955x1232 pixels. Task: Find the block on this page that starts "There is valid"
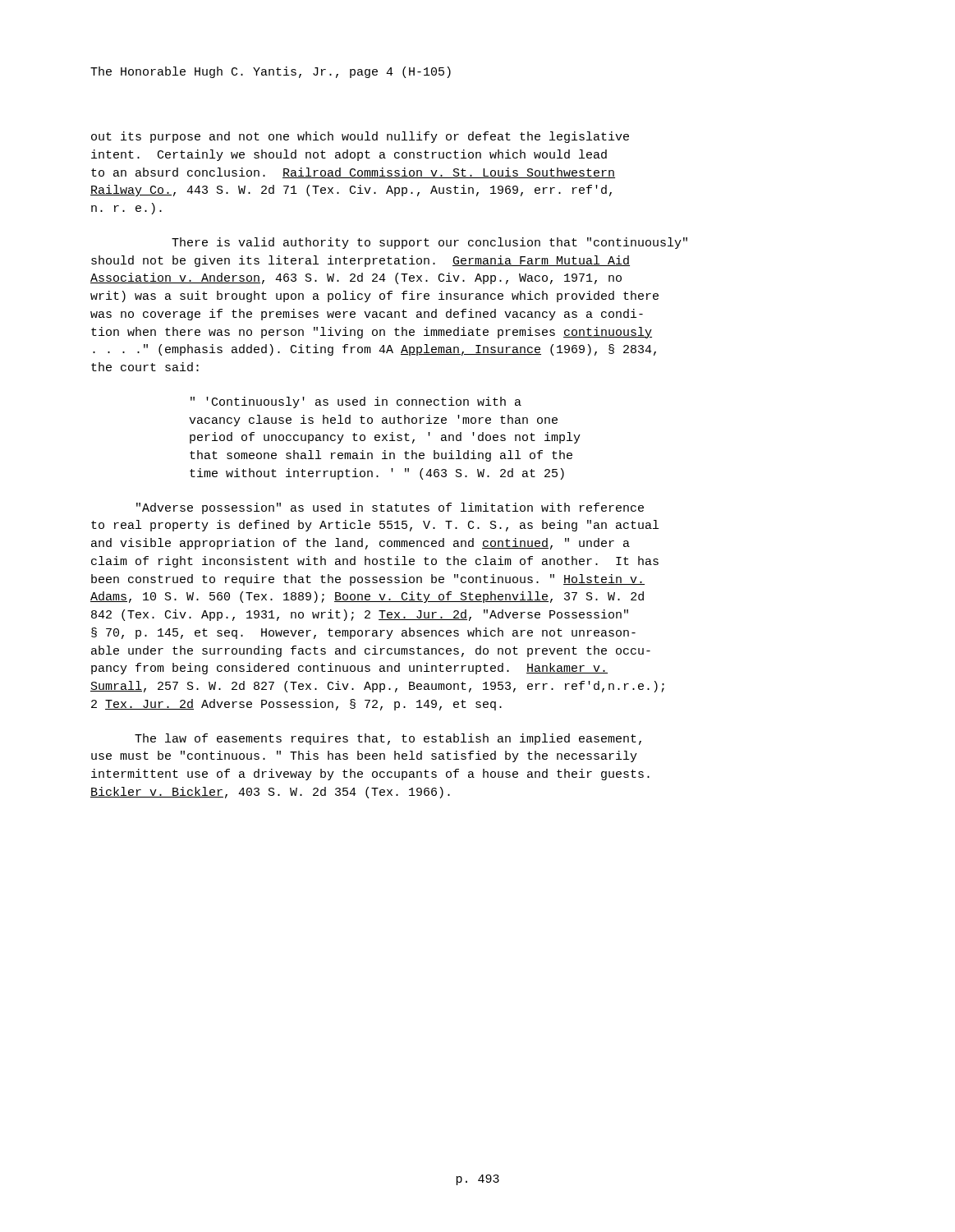390,306
